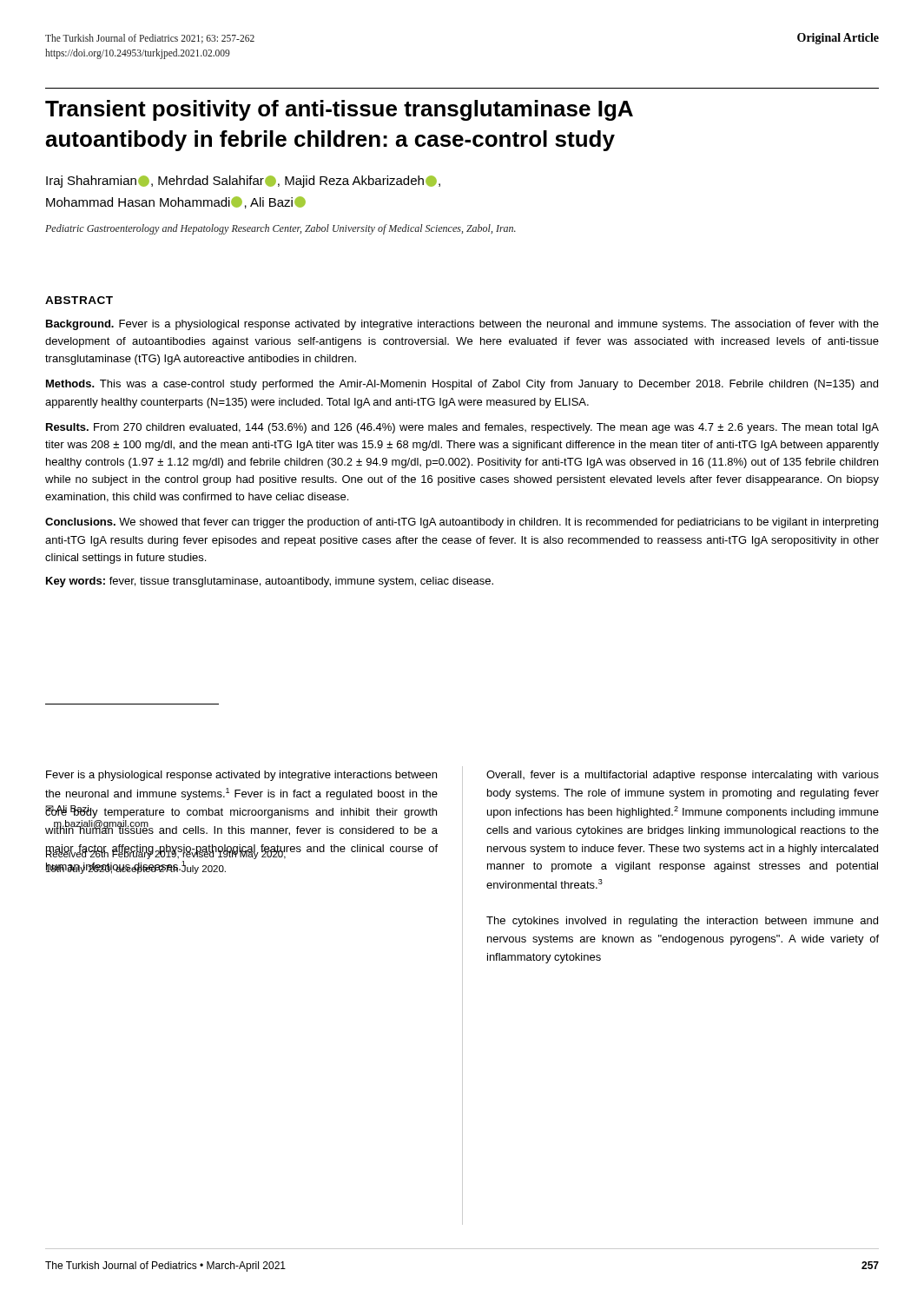Viewport: 924px width, 1303px height.
Task: Locate the text block starting "Conclusions. We showed that fever can trigger the"
Action: coord(462,540)
